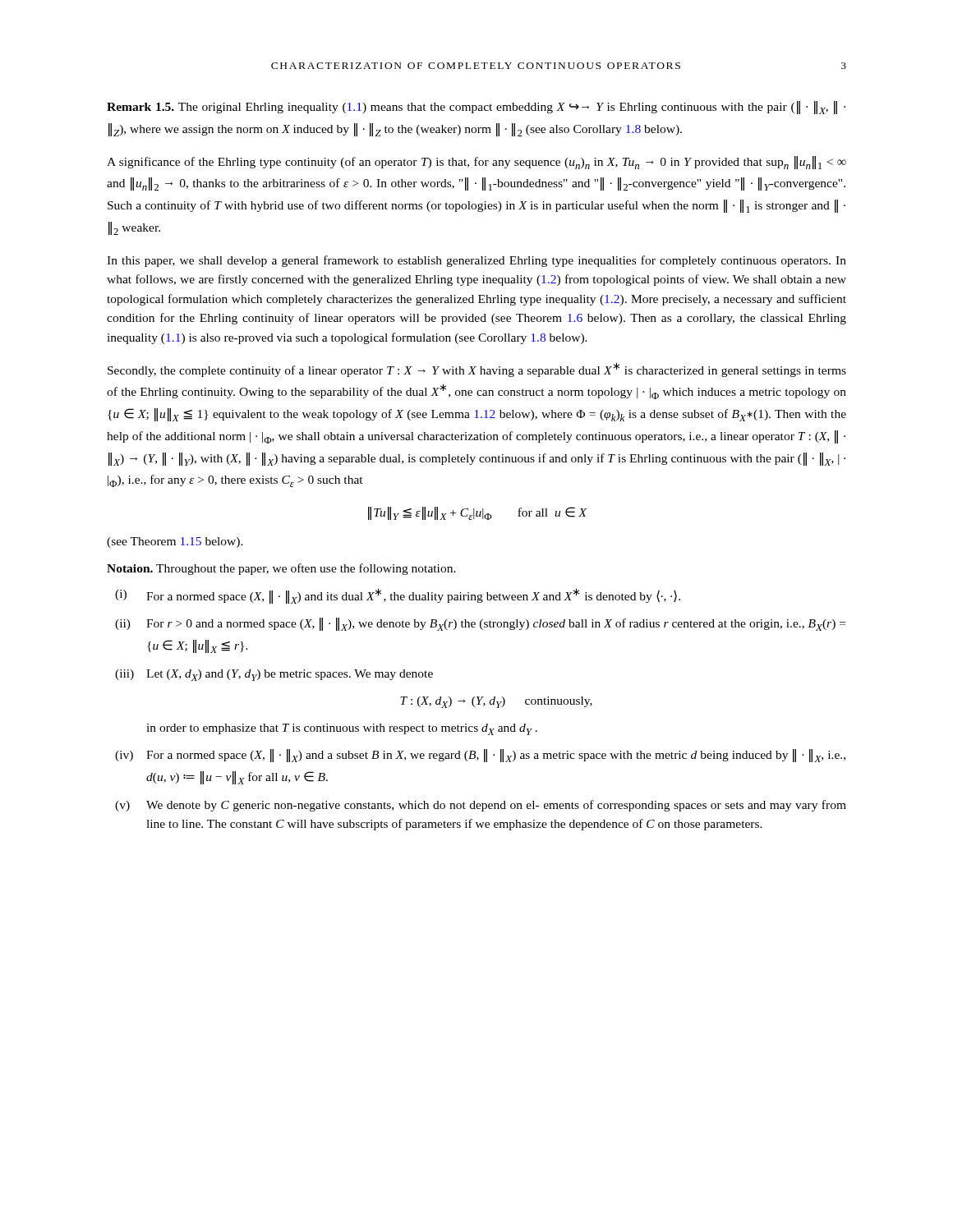
Task: Click on the passage starting "In this paper, we shall develop"
Action: [x=476, y=299]
